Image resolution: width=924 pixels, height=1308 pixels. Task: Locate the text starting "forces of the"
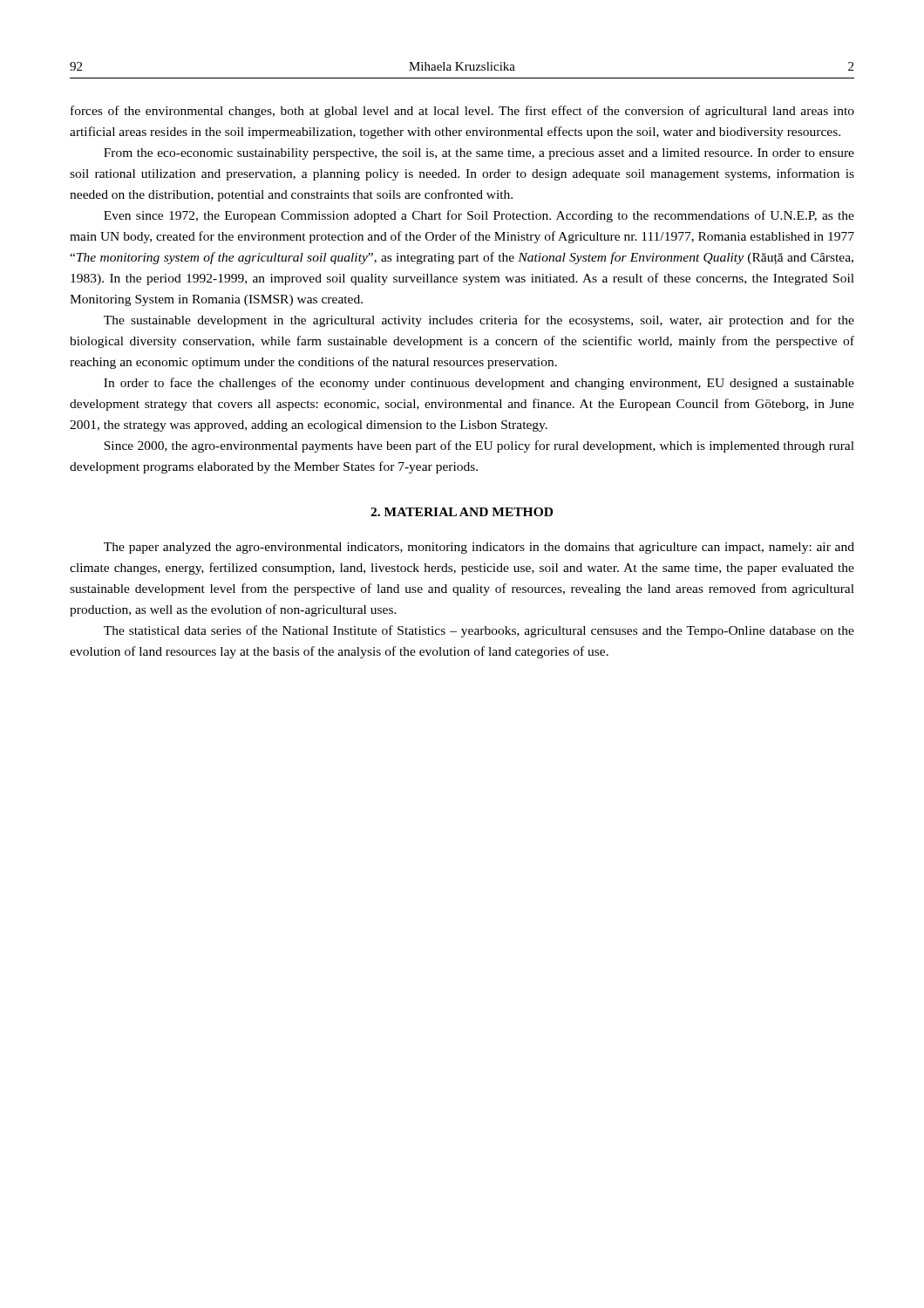click(462, 121)
